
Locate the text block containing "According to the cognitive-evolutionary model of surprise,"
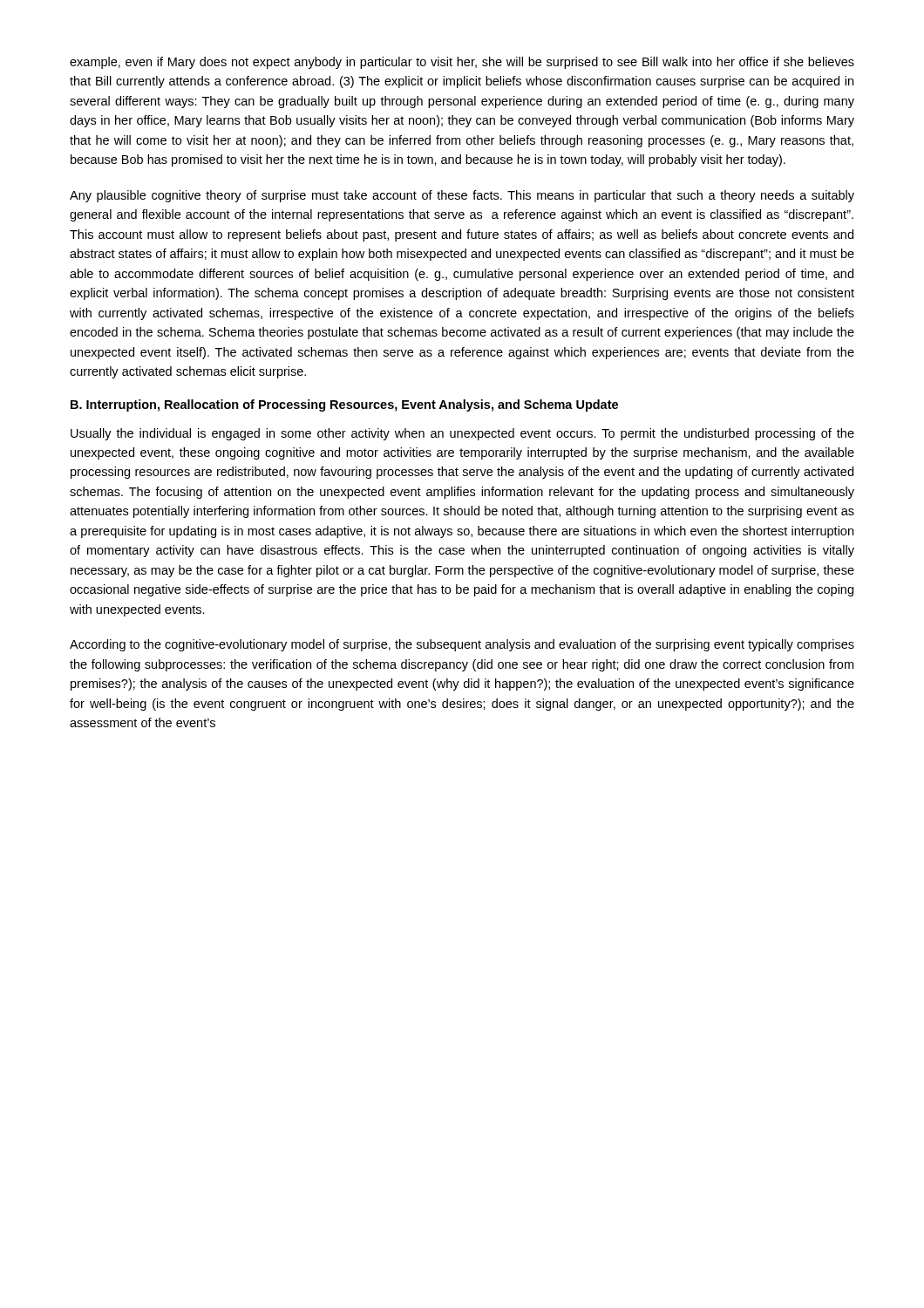pos(462,684)
